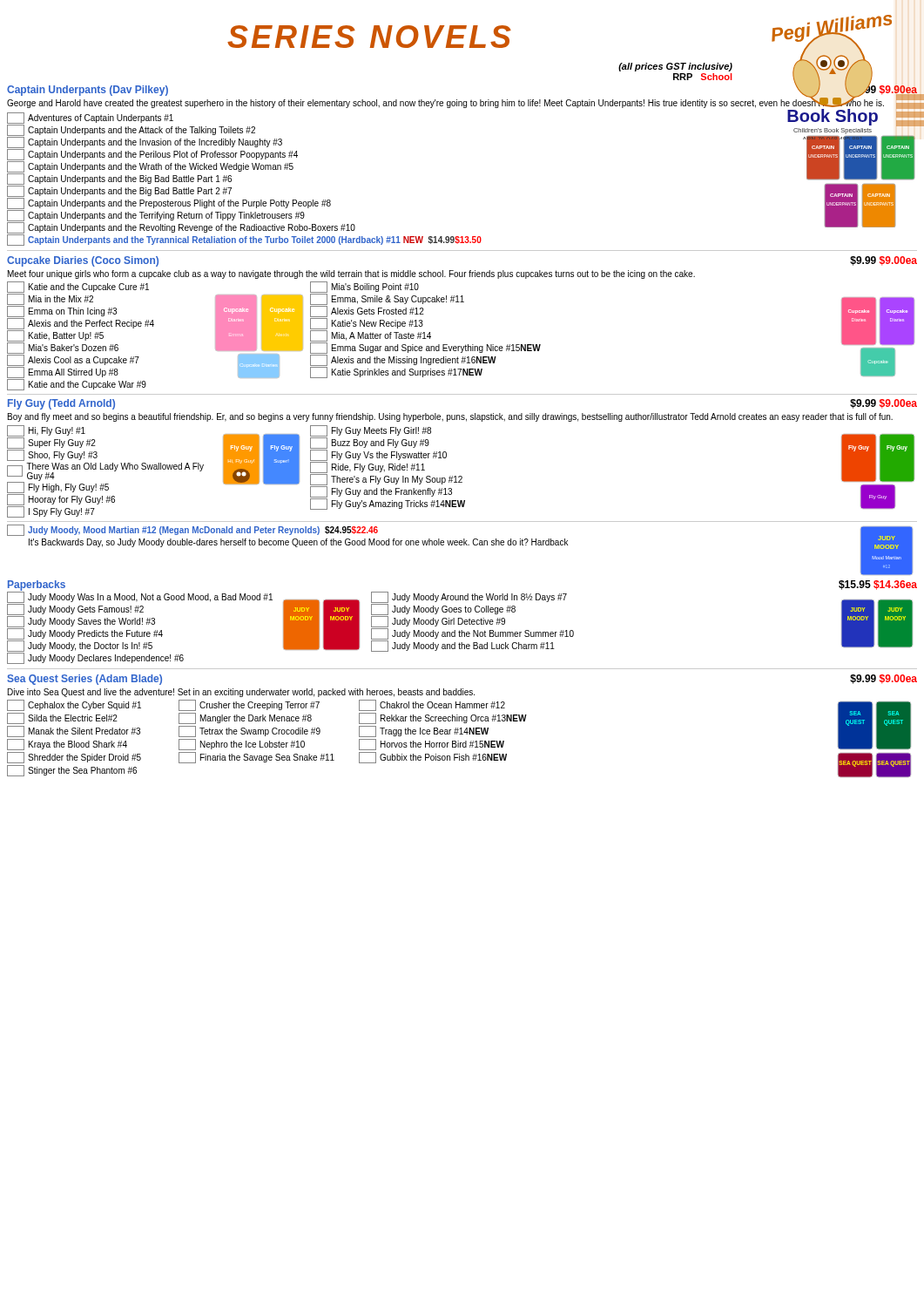
Task: Find the block starting "Mia's Baker's Dozen #6"
Action: 63,348
